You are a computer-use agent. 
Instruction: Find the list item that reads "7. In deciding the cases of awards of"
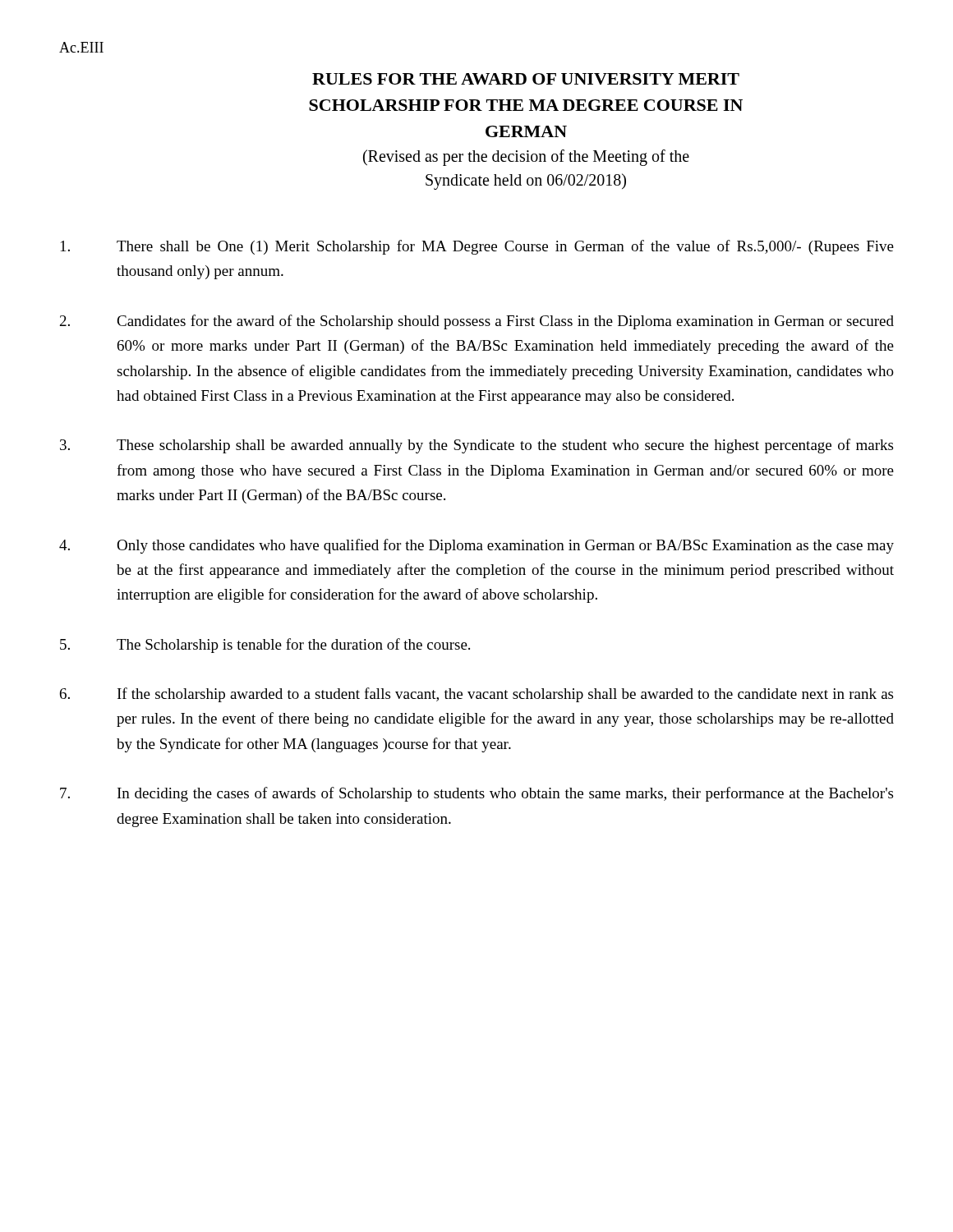476,806
